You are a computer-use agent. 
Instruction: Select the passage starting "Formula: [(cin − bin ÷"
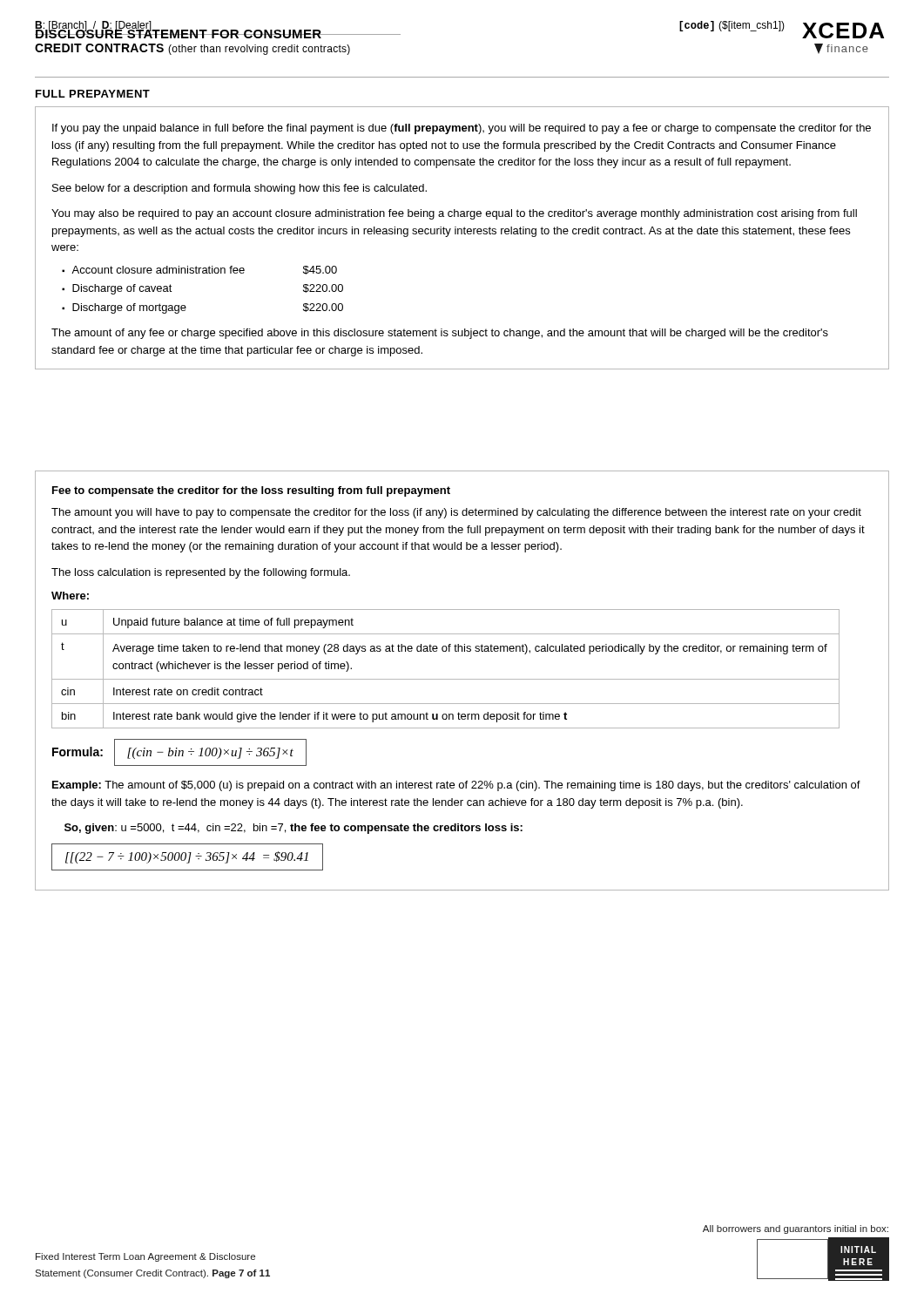[x=179, y=752]
